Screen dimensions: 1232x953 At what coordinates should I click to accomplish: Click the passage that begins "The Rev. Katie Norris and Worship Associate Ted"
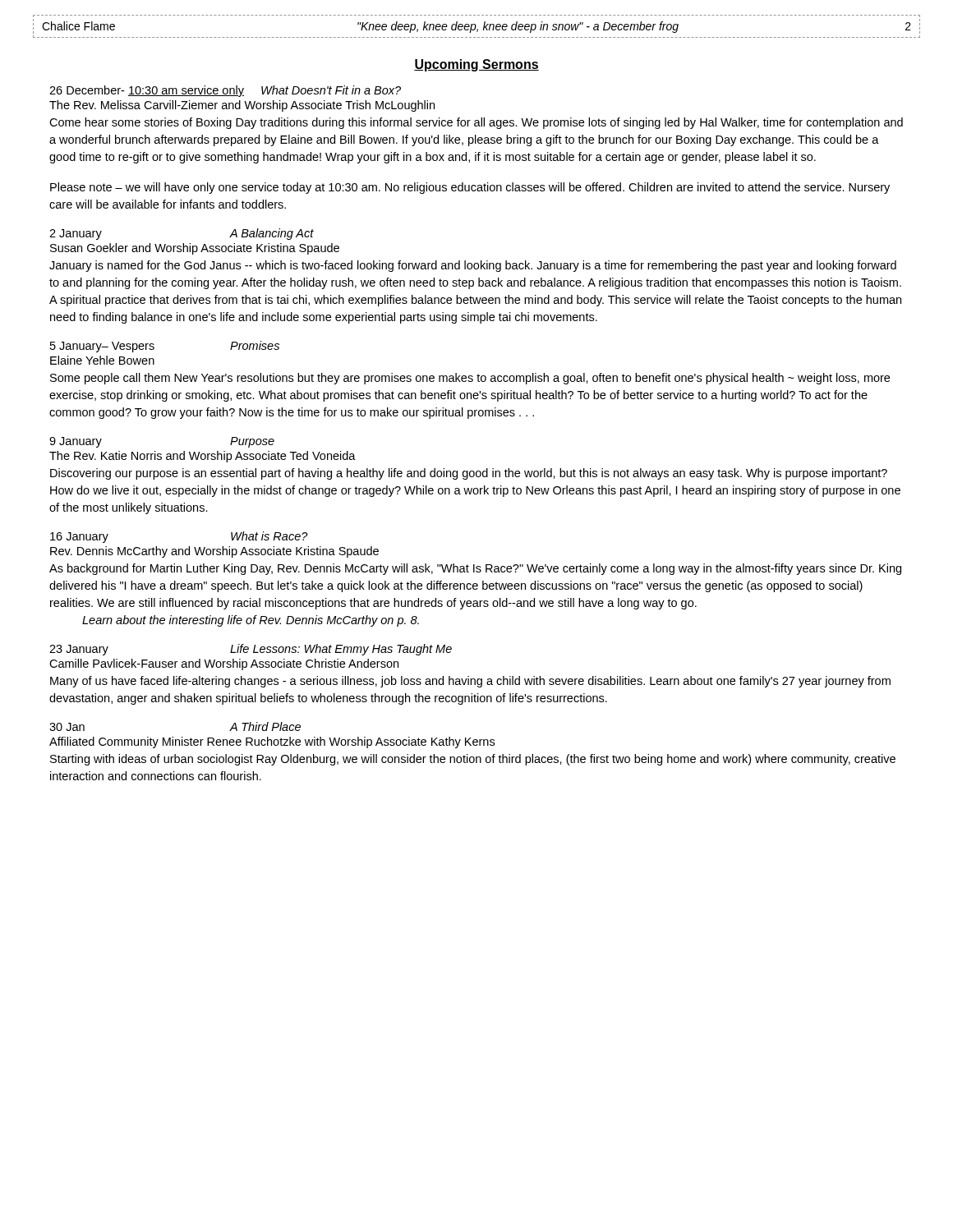202,456
